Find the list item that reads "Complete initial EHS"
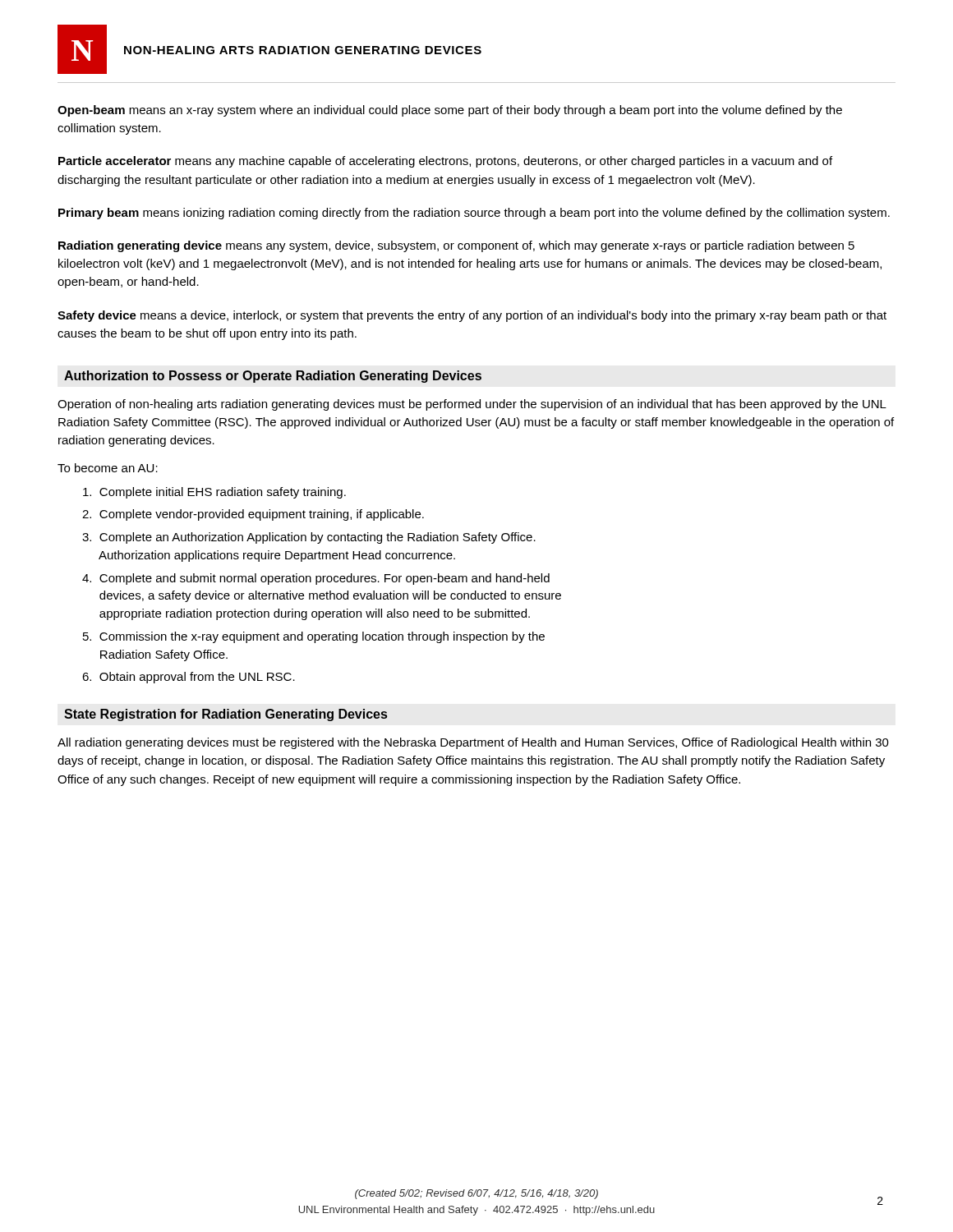 click(x=214, y=491)
